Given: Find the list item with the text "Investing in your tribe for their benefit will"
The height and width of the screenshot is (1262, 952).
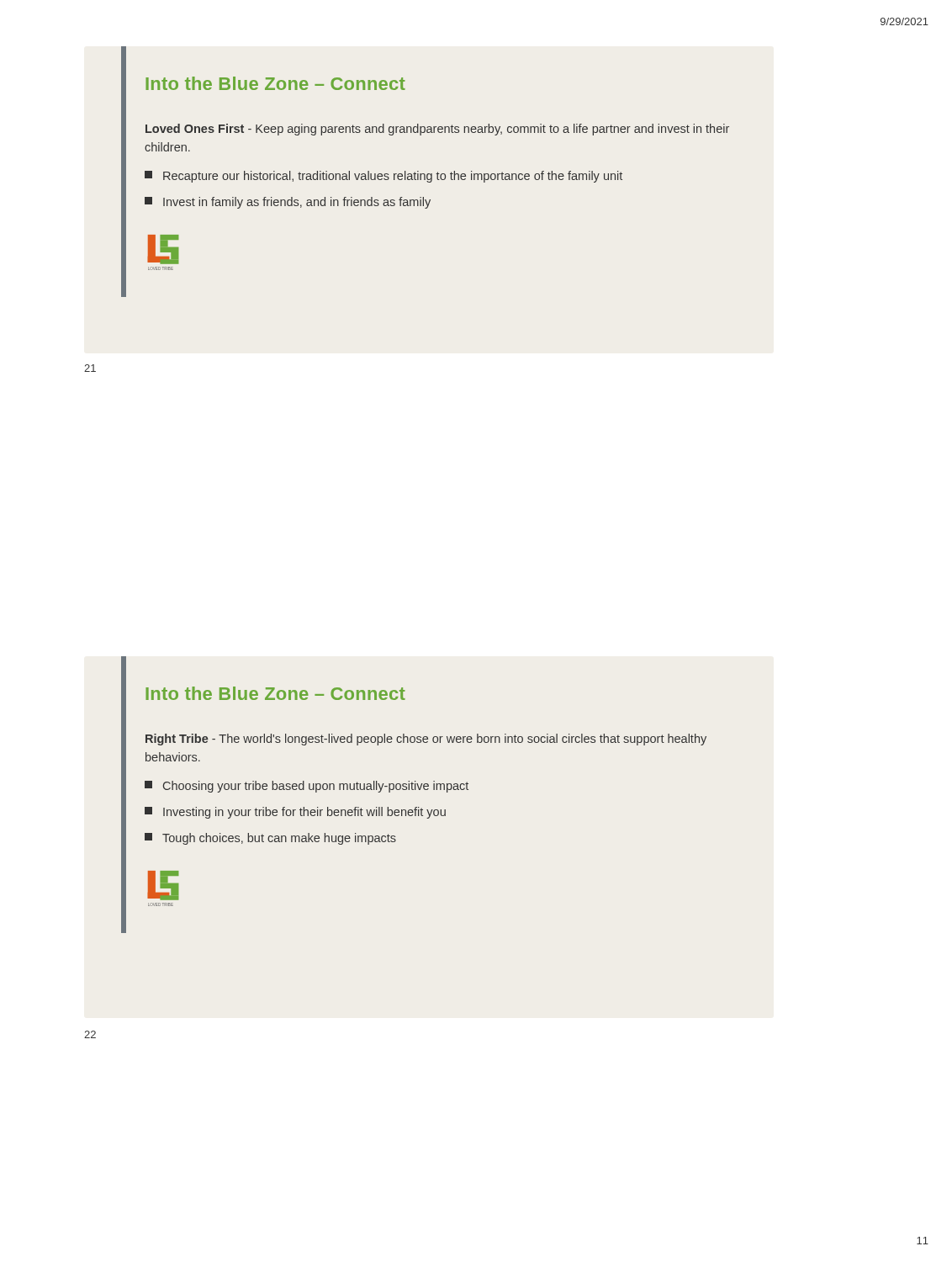Looking at the screenshot, I should [295, 812].
